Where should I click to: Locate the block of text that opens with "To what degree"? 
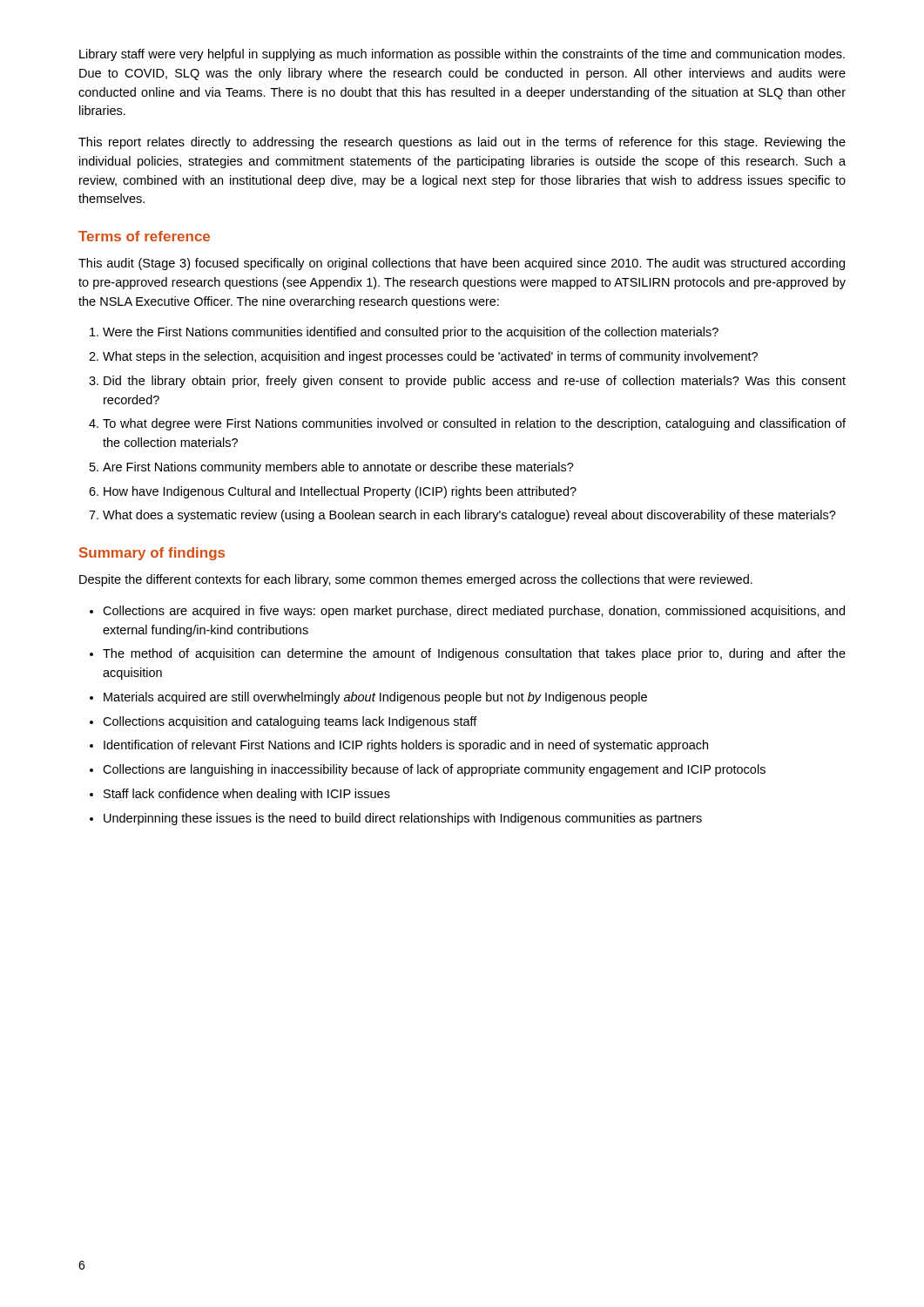pos(474,434)
